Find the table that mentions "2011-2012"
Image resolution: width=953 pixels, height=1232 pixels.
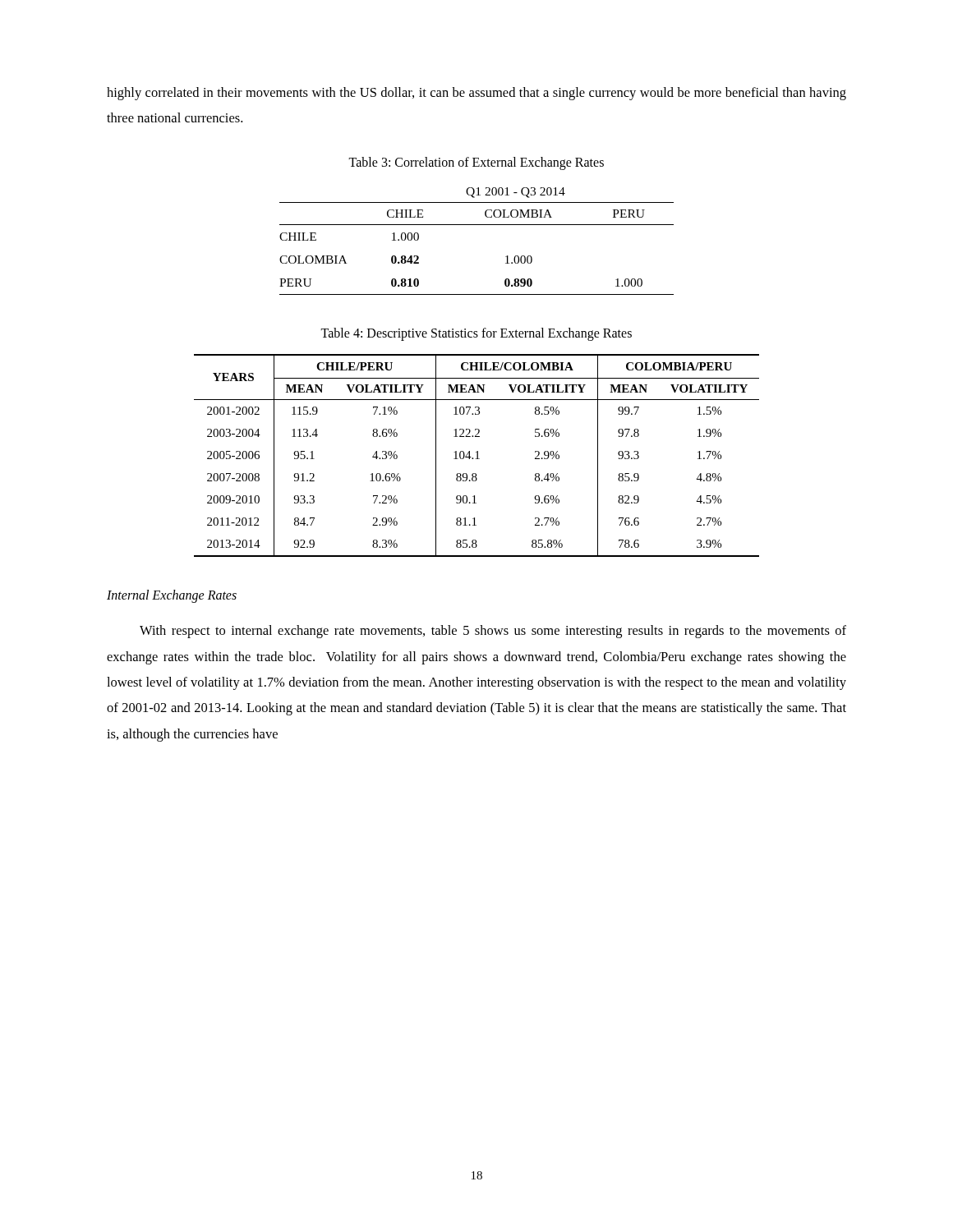[x=476, y=456]
